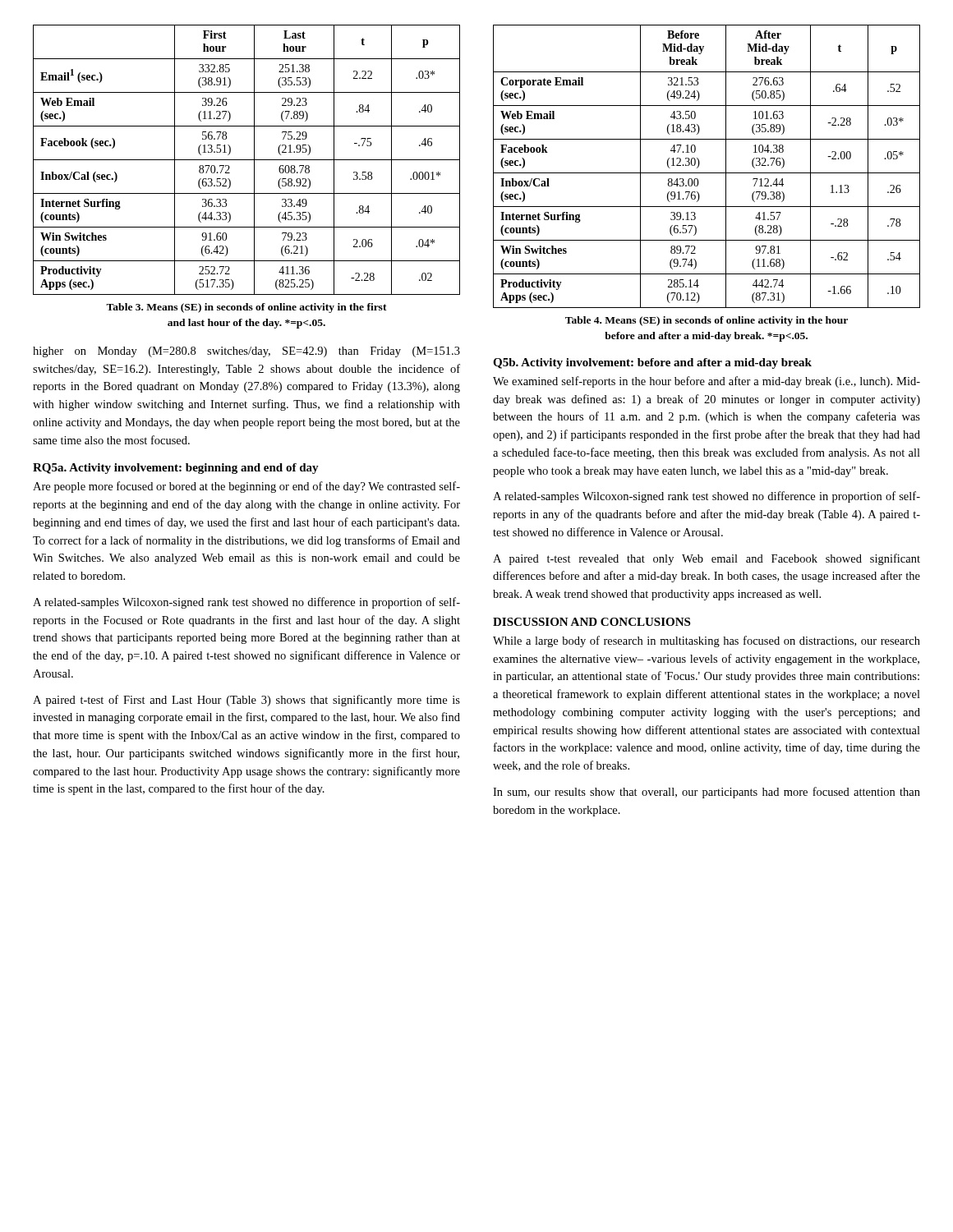Viewport: 953px width, 1232px height.
Task: Locate the text block starting "Table 3. Means (SE)"
Action: point(246,315)
